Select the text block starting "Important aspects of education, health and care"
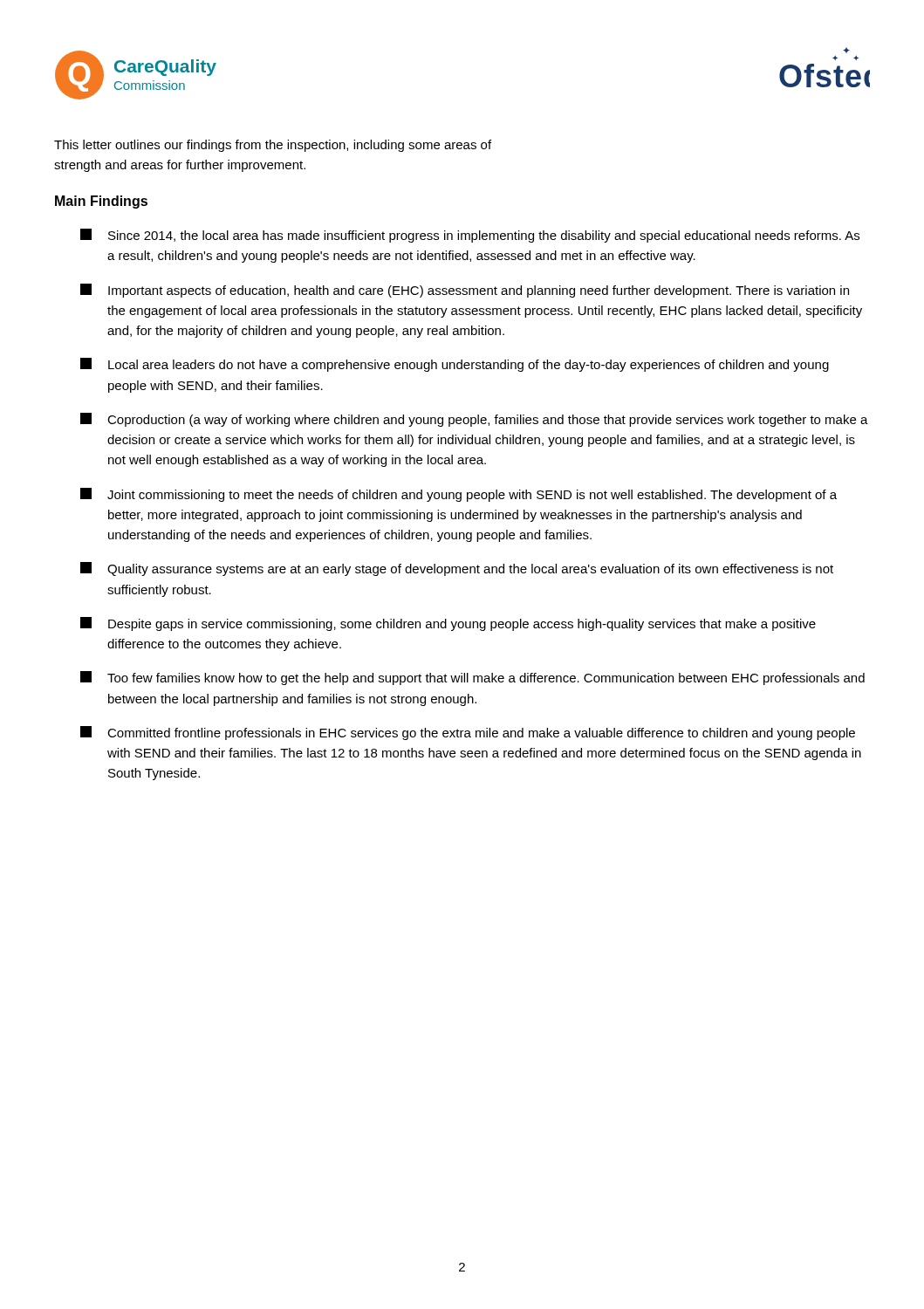The width and height of the screenshot is (924, 1309). (475, 310)
